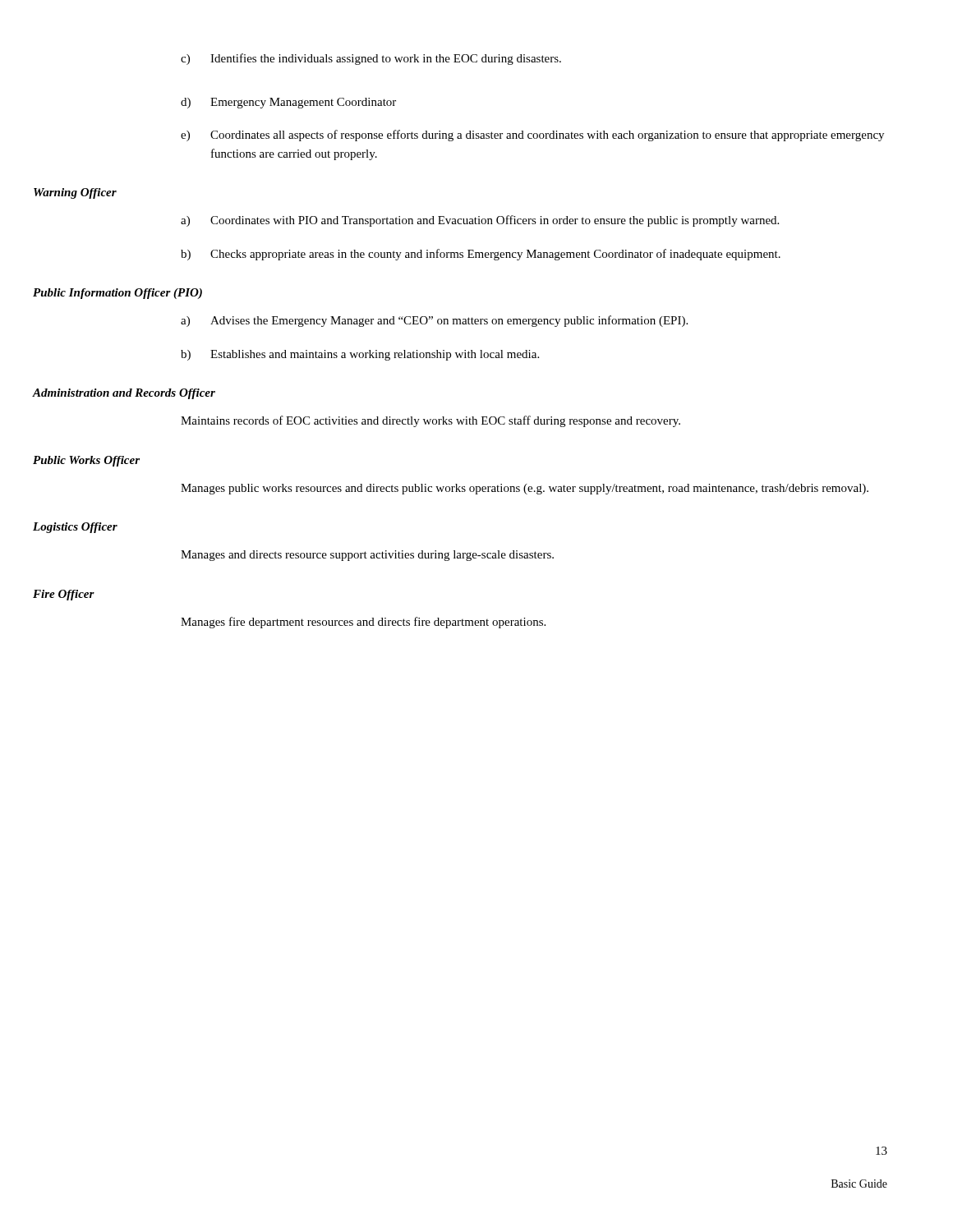Click on the text block that reads "Manages and directs"
This screenshot has height=1232, width=953.
(x=368, y=554)
